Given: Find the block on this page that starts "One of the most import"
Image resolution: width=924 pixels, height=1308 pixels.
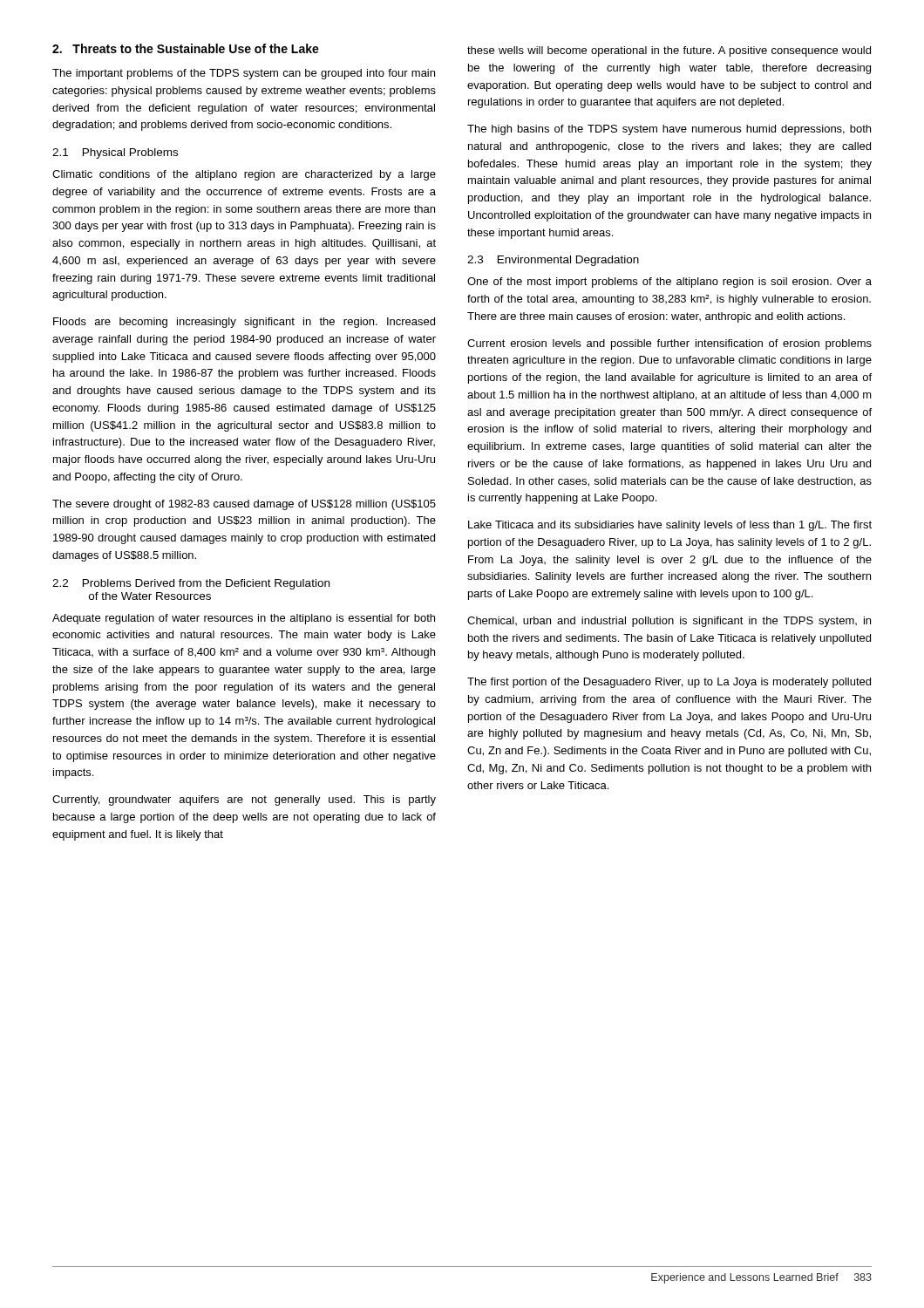Looking at the screenshot, I should click(669, 299).
